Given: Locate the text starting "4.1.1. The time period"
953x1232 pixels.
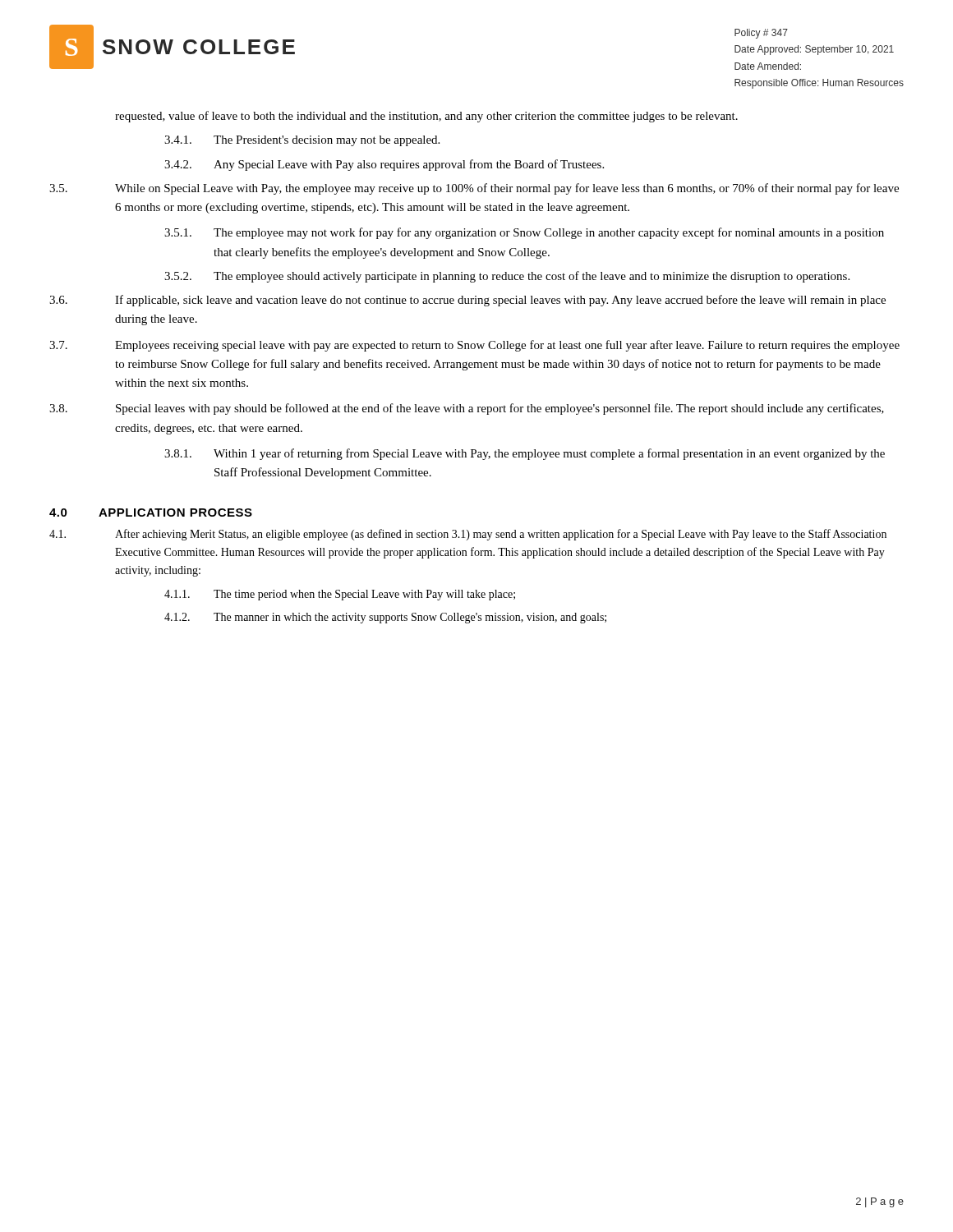Looking at the screenshot, I should (x=340, y=595).
